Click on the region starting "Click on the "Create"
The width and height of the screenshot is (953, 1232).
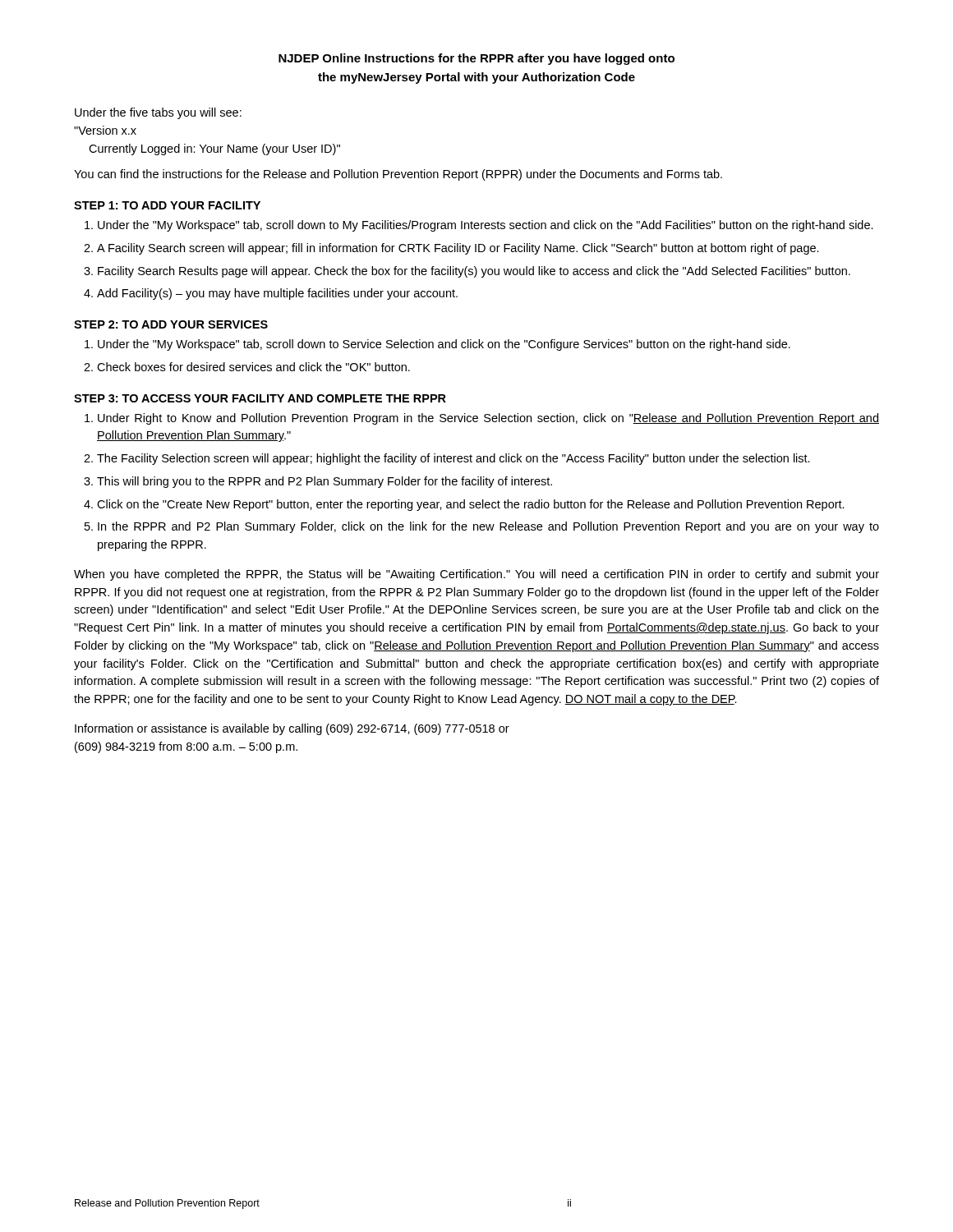point(471,504)
